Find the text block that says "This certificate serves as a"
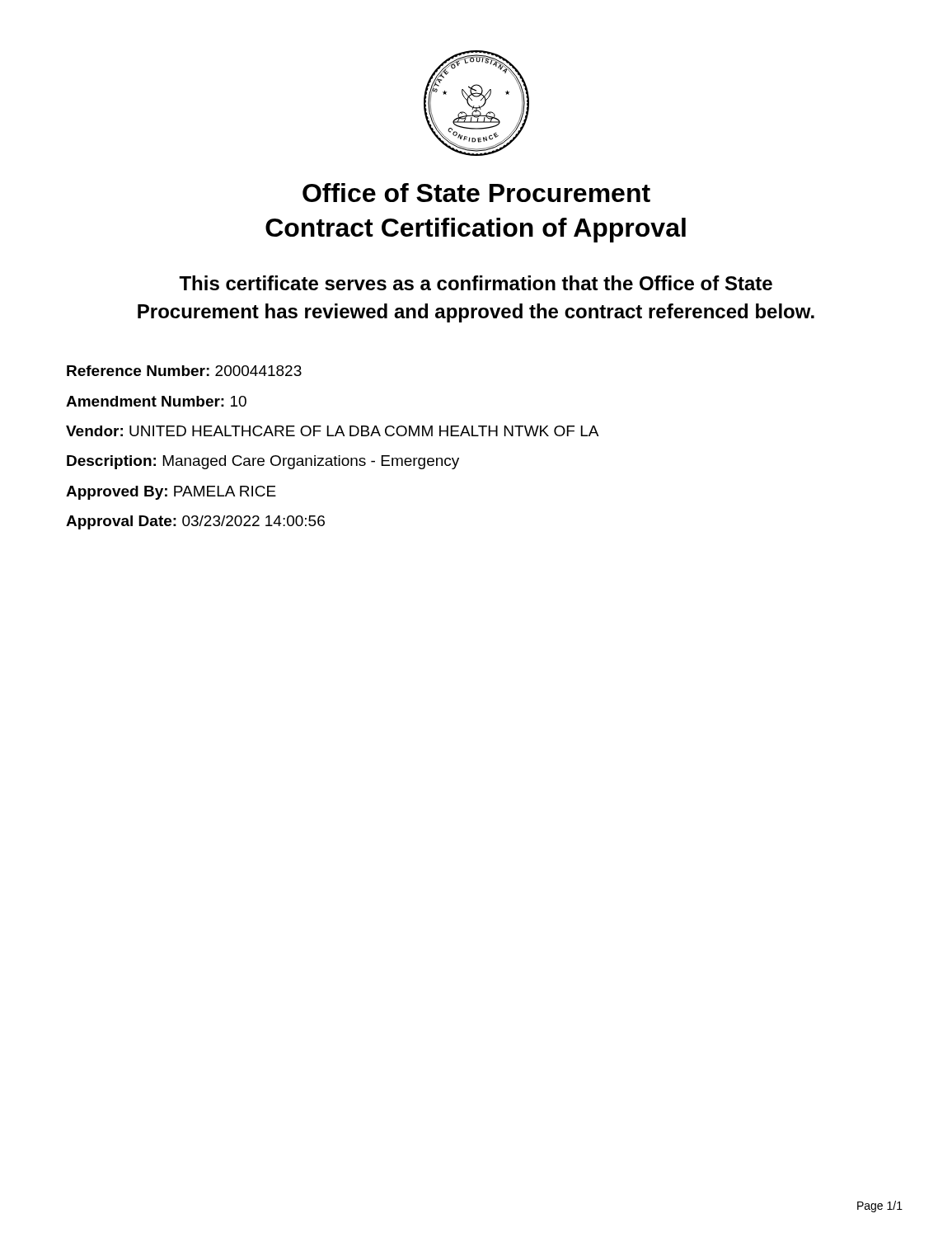The image size is (952, 1237). pyautogui.click(x=476, y=297)
